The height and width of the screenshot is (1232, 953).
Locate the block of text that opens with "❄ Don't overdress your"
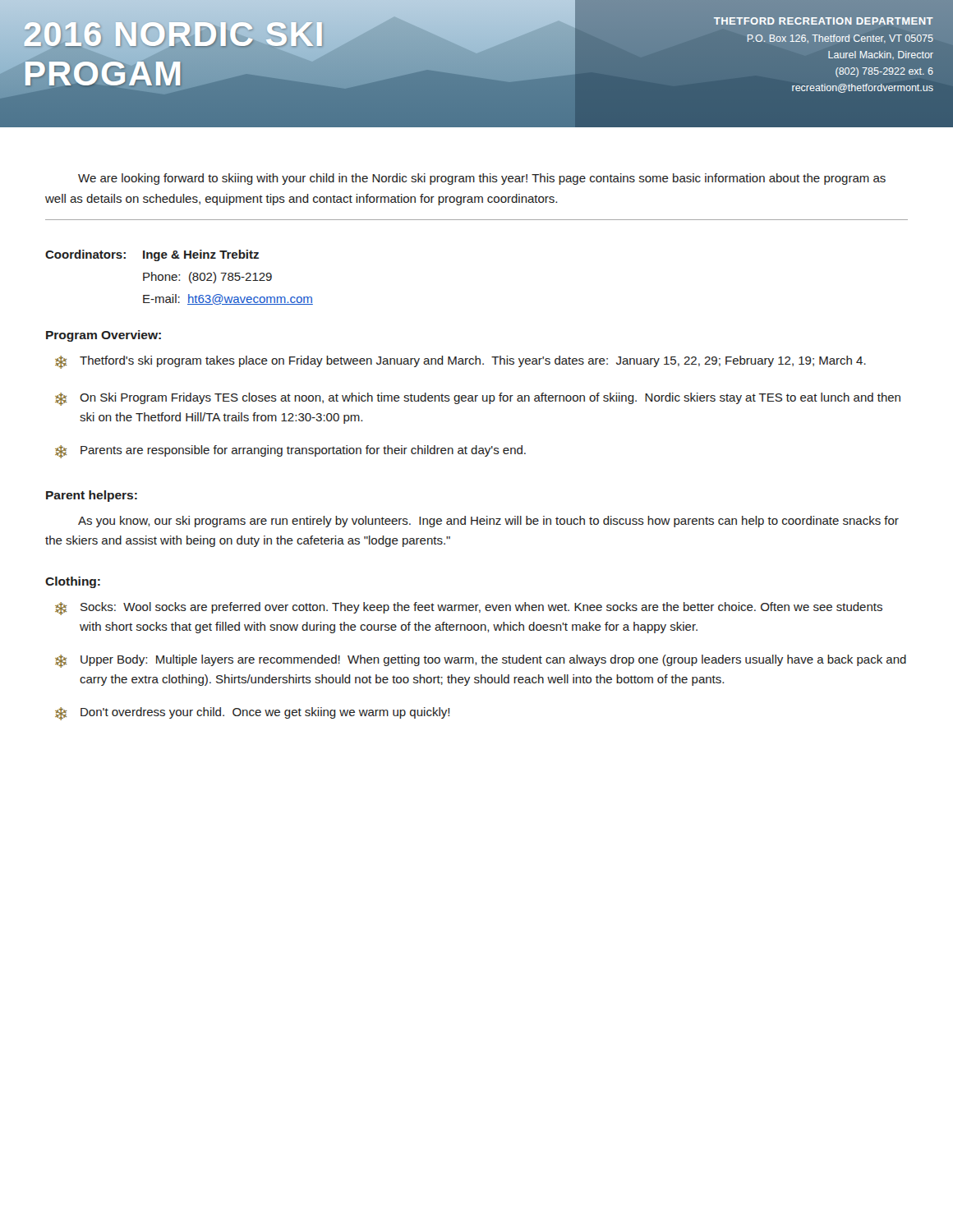pyautogui.click(x=252, y=714)
